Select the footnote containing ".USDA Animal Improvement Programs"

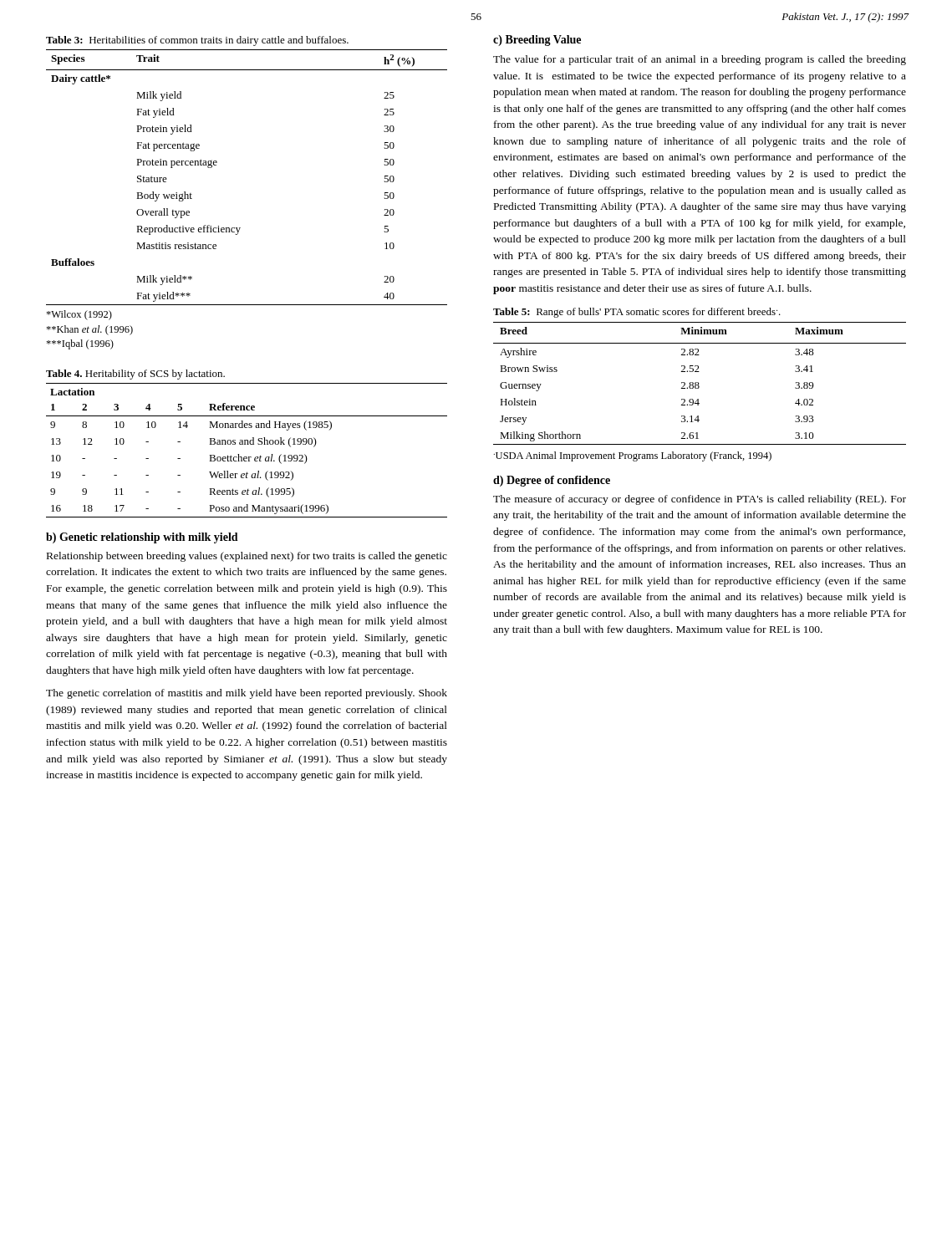[x=633, y=454]
